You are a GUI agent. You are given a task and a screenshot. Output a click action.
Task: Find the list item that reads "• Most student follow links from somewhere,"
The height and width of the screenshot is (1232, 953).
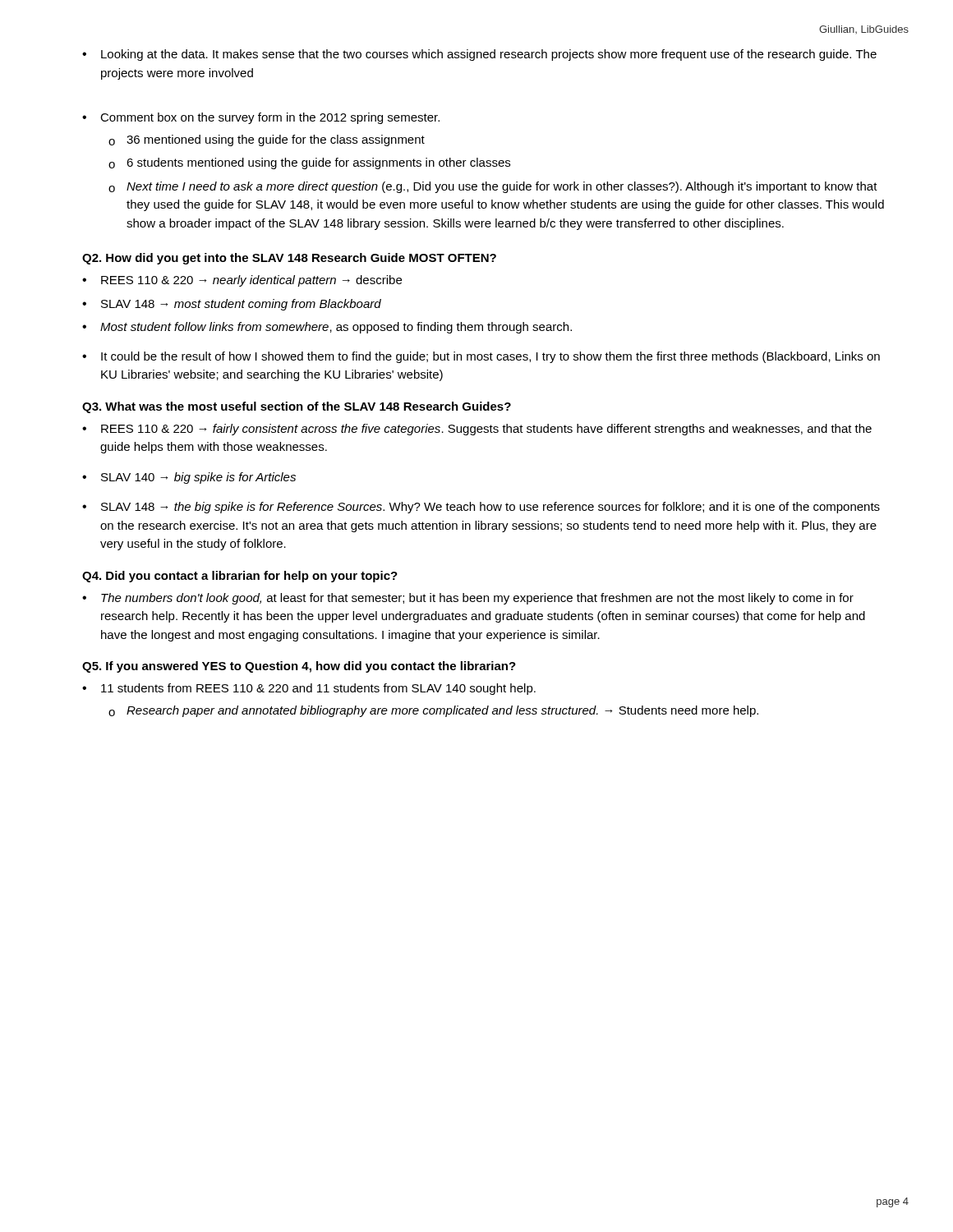[x=485, y=327]
